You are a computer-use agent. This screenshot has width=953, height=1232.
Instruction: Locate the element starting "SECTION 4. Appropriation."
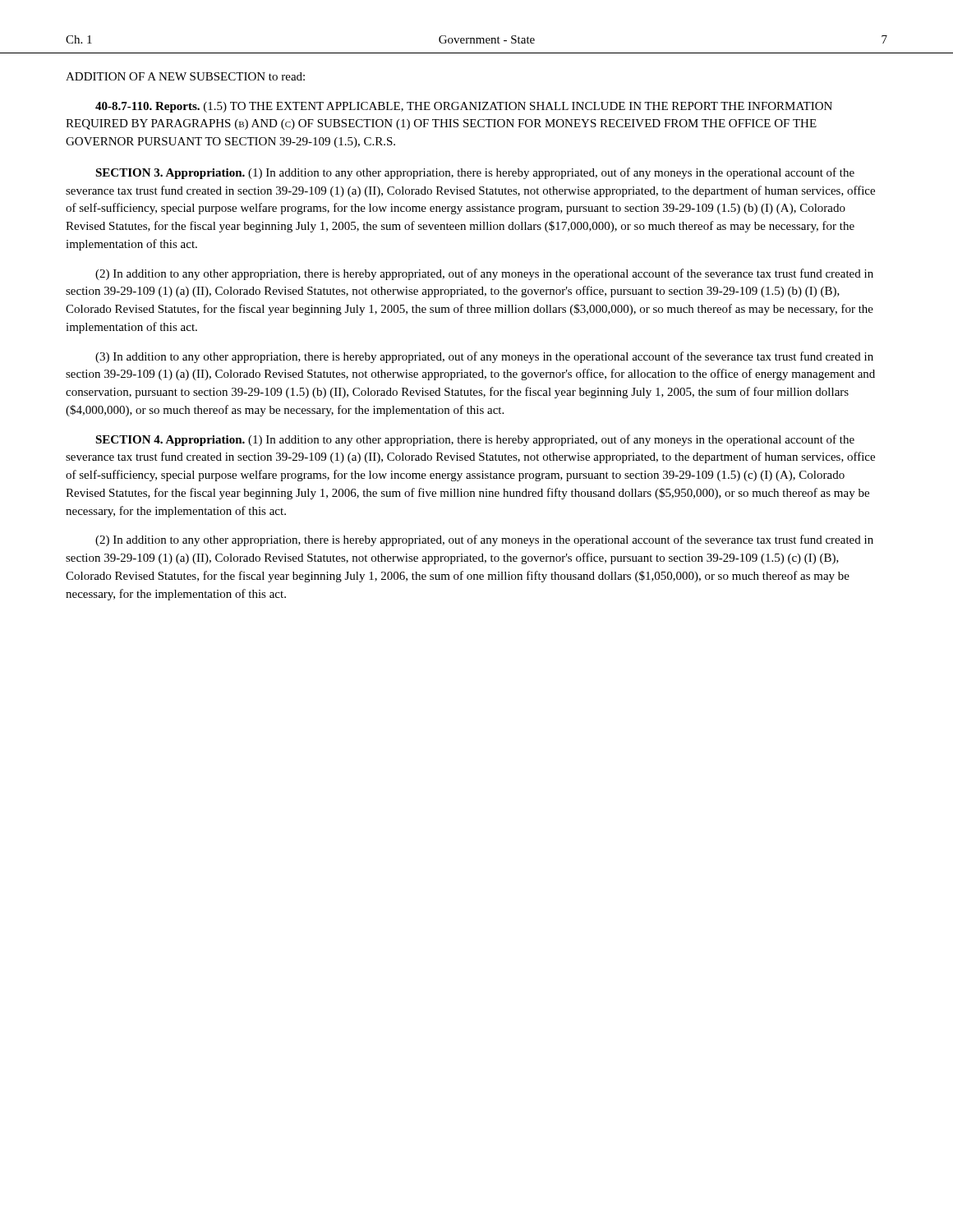click(471, 475)
